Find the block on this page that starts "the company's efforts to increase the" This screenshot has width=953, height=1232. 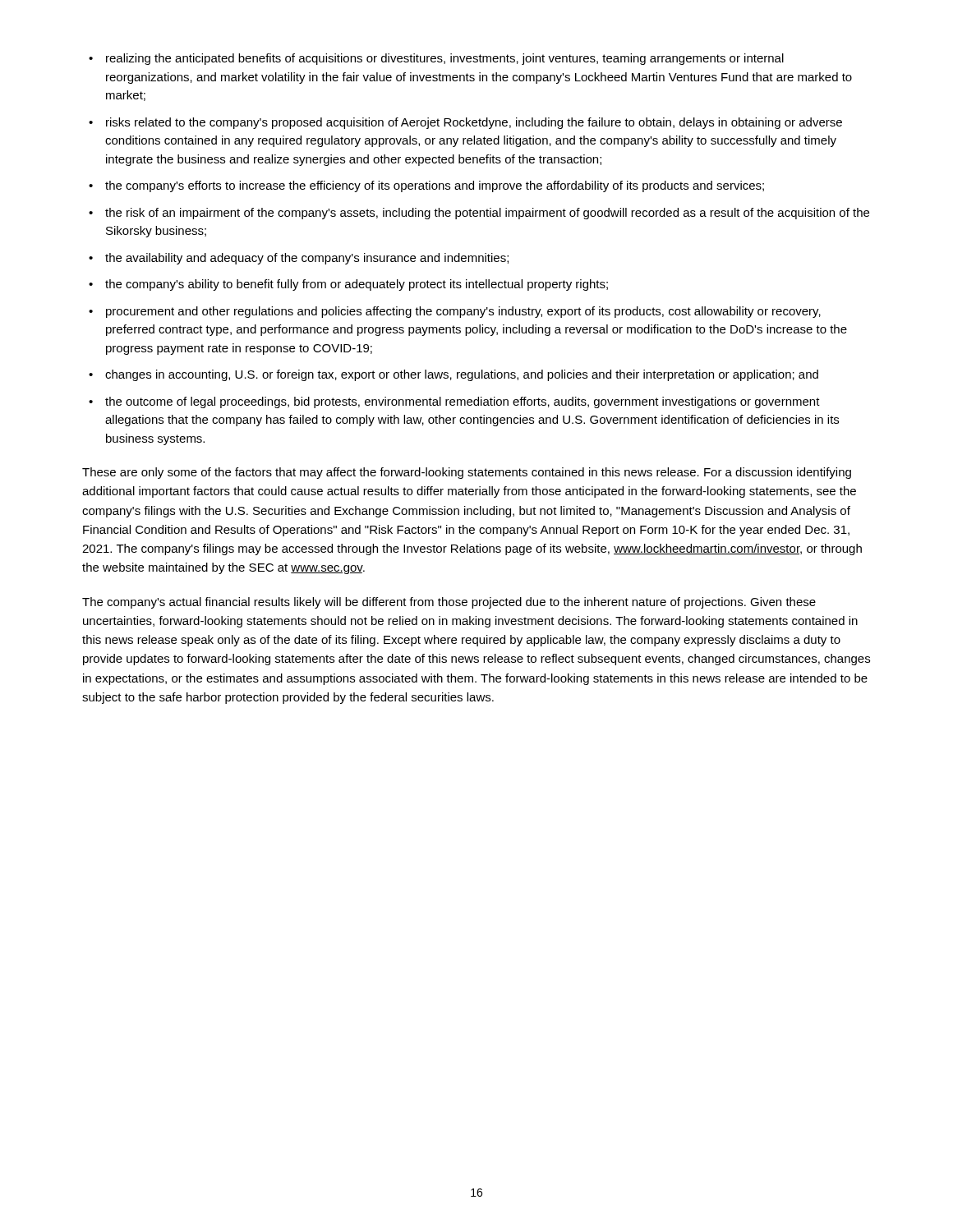coord(435,185)
